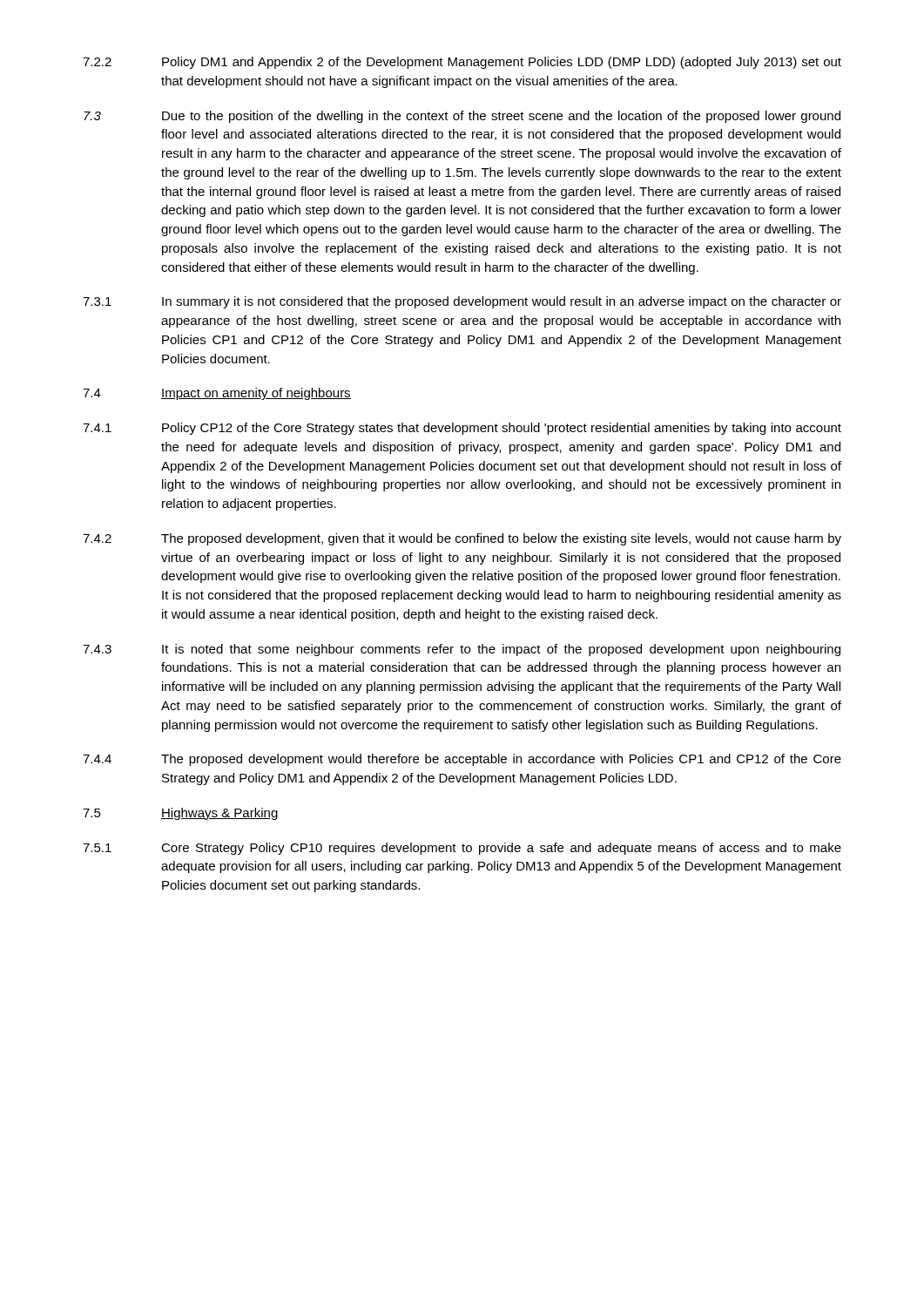
Task: Click on the block starting "7.4.3 It is noted that some neighbour"
Action: [462, 687]
